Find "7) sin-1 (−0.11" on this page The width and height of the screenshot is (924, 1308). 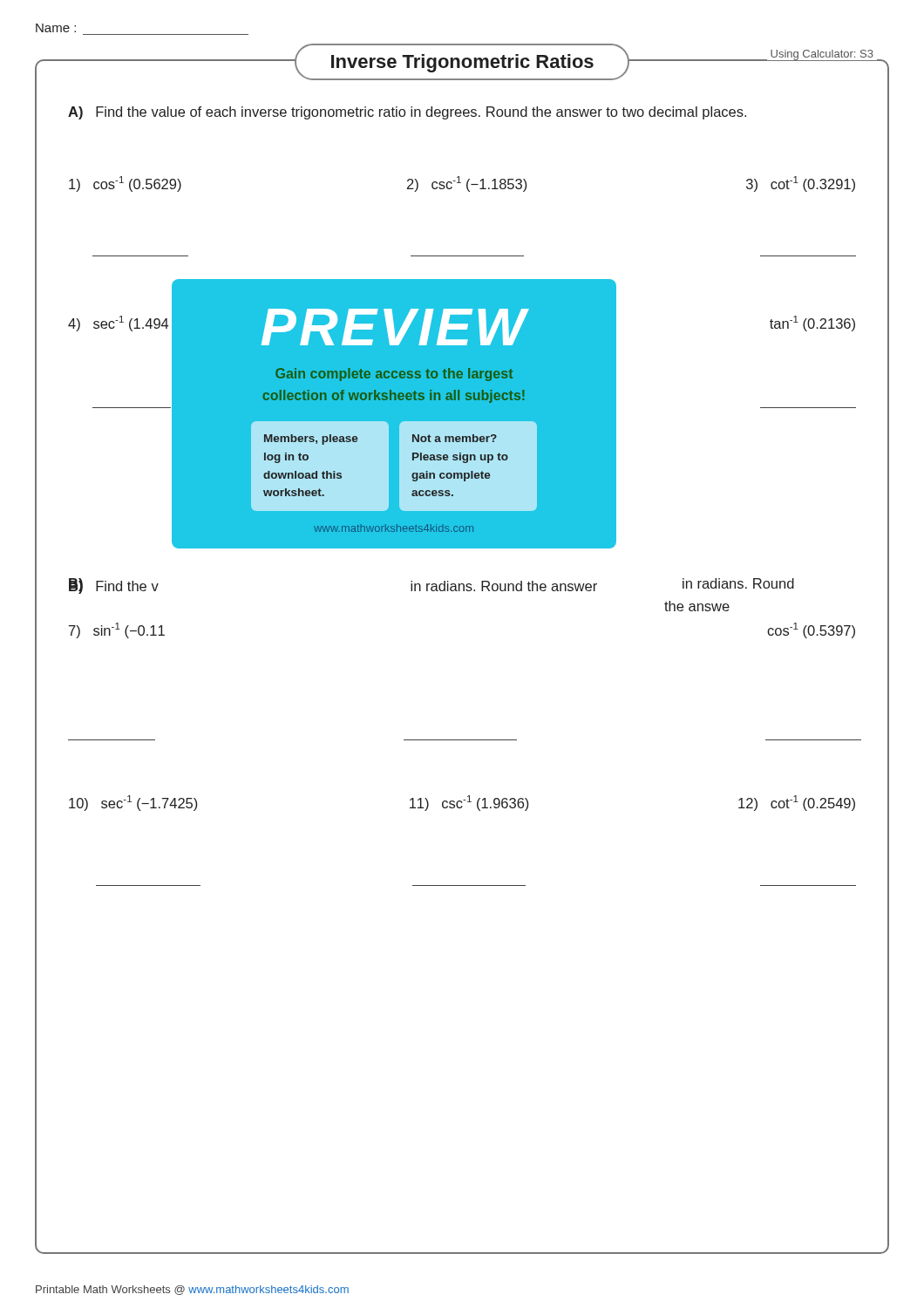pos(117,629)
